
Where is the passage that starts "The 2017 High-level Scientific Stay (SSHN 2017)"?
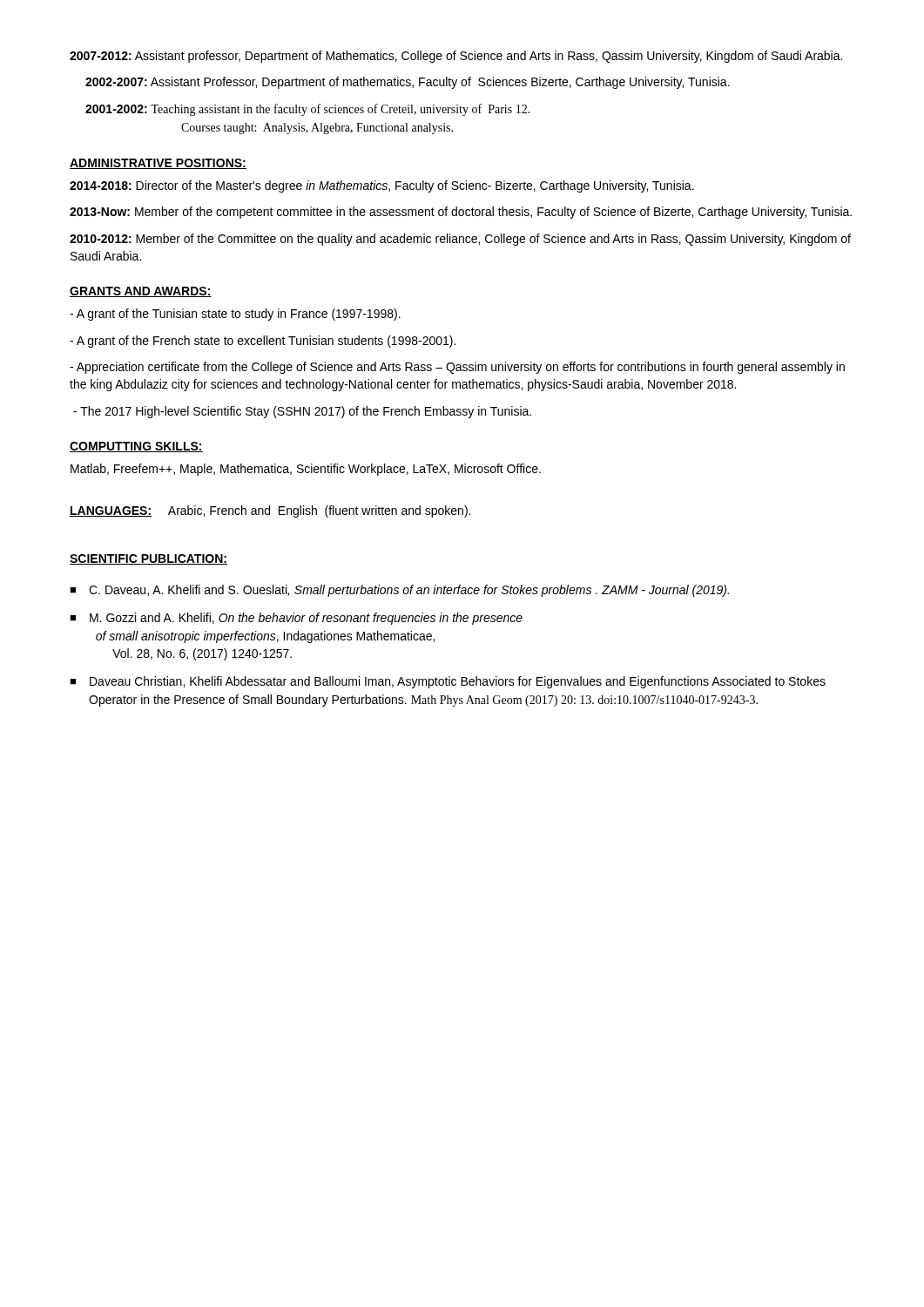pyautogui.click(x=301, y=411)
